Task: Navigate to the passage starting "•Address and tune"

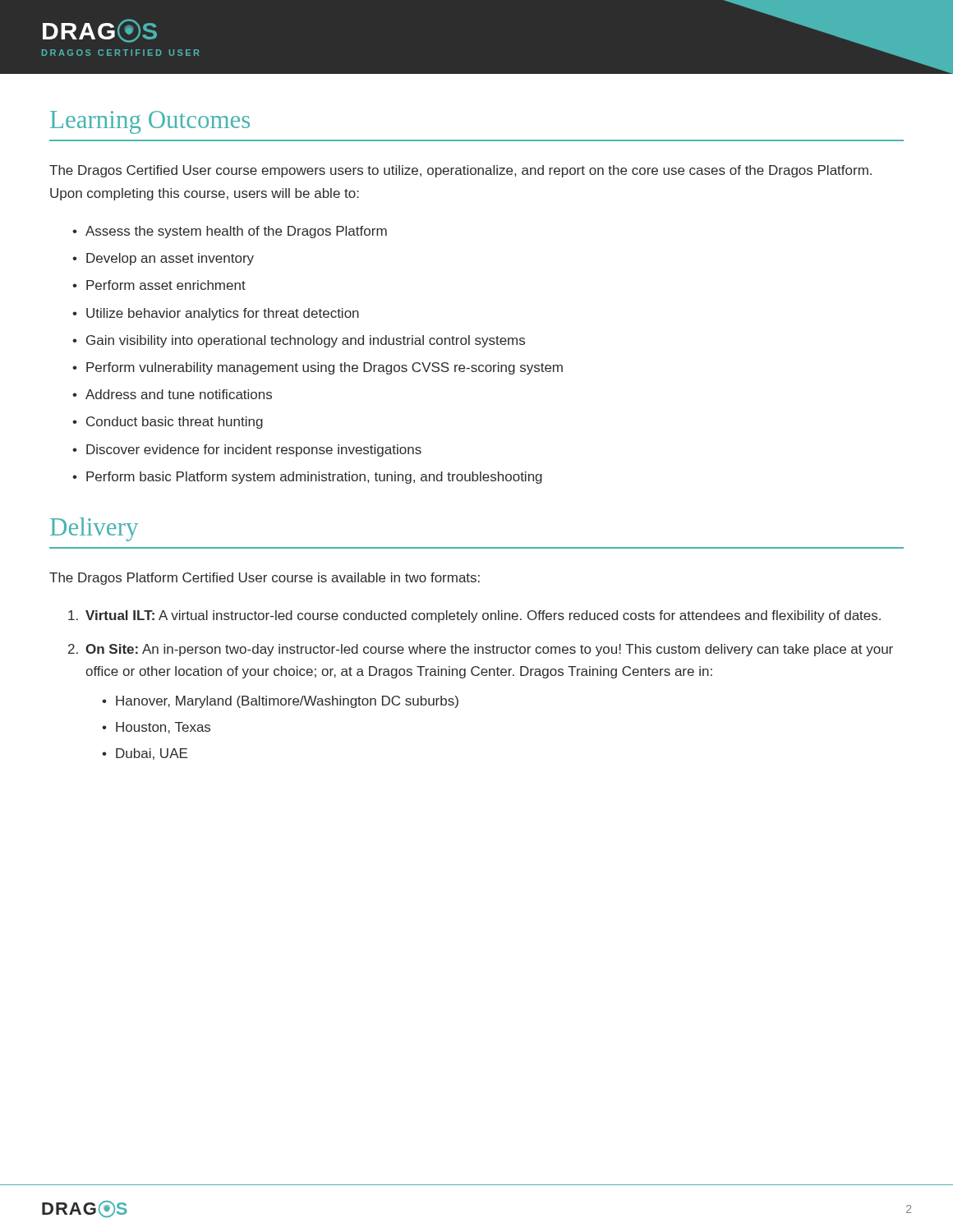Action: tap(172, 395)
